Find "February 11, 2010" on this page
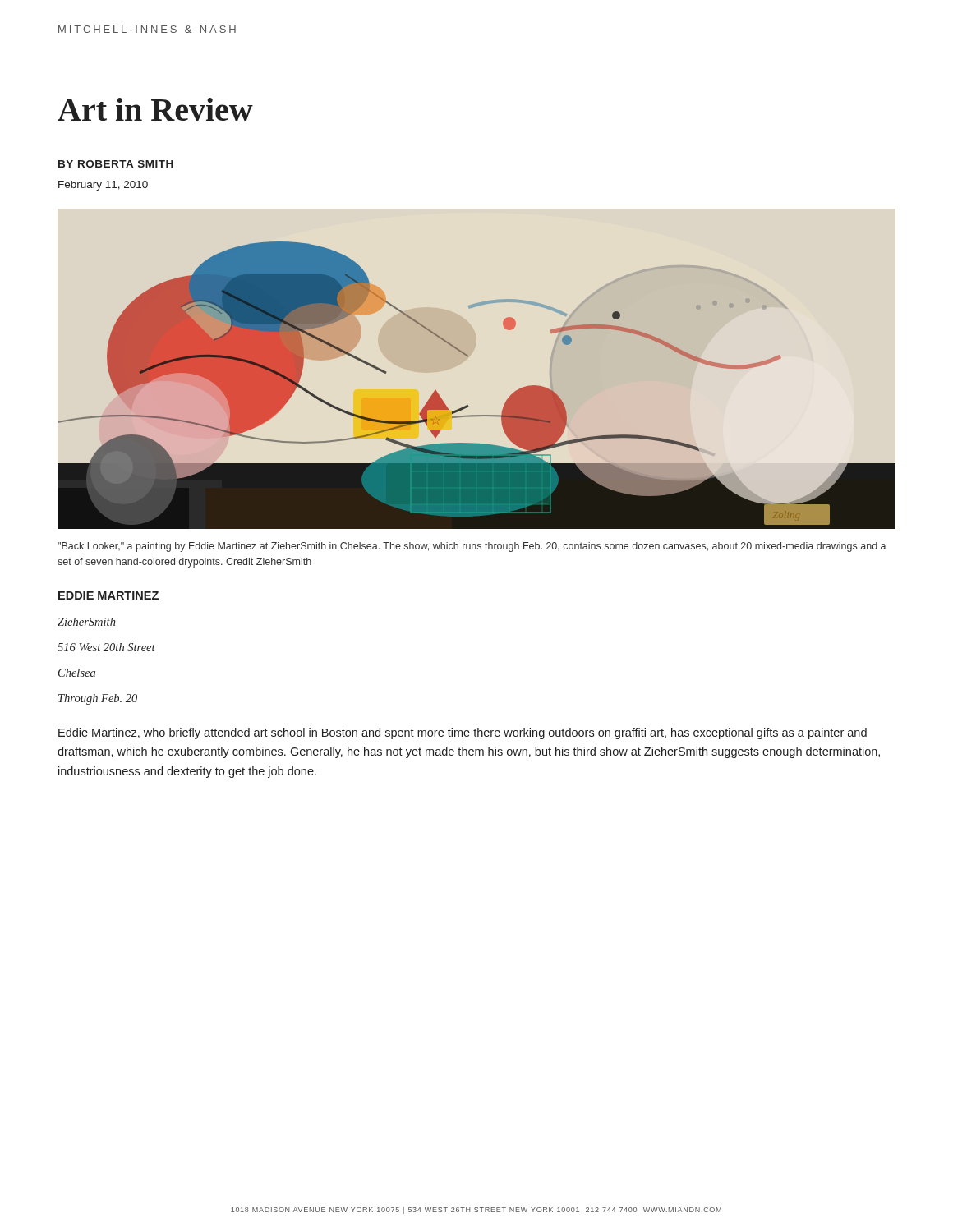The image size is (953, 1232). tap(103, 184)
